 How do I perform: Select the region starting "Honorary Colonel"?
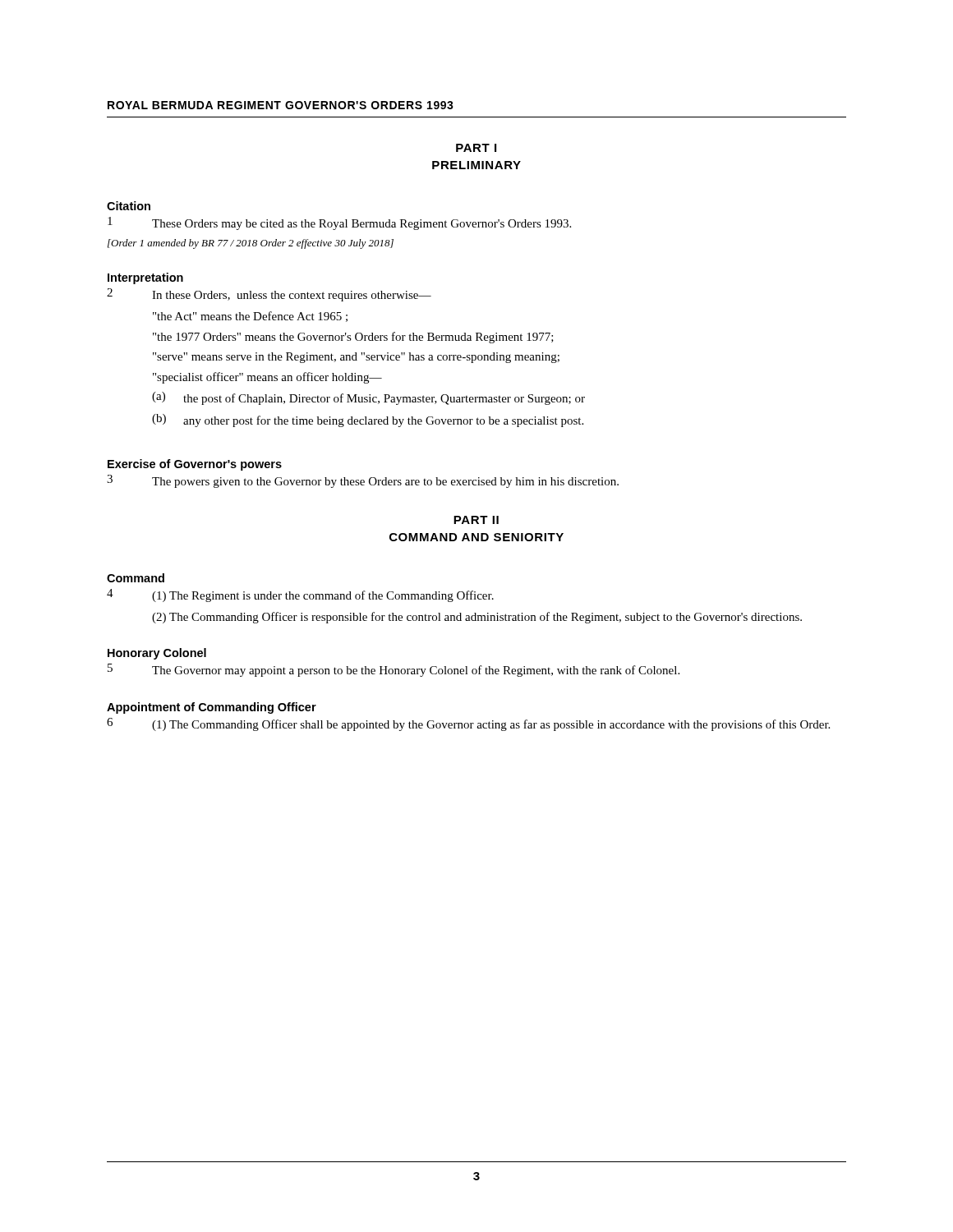157,653
